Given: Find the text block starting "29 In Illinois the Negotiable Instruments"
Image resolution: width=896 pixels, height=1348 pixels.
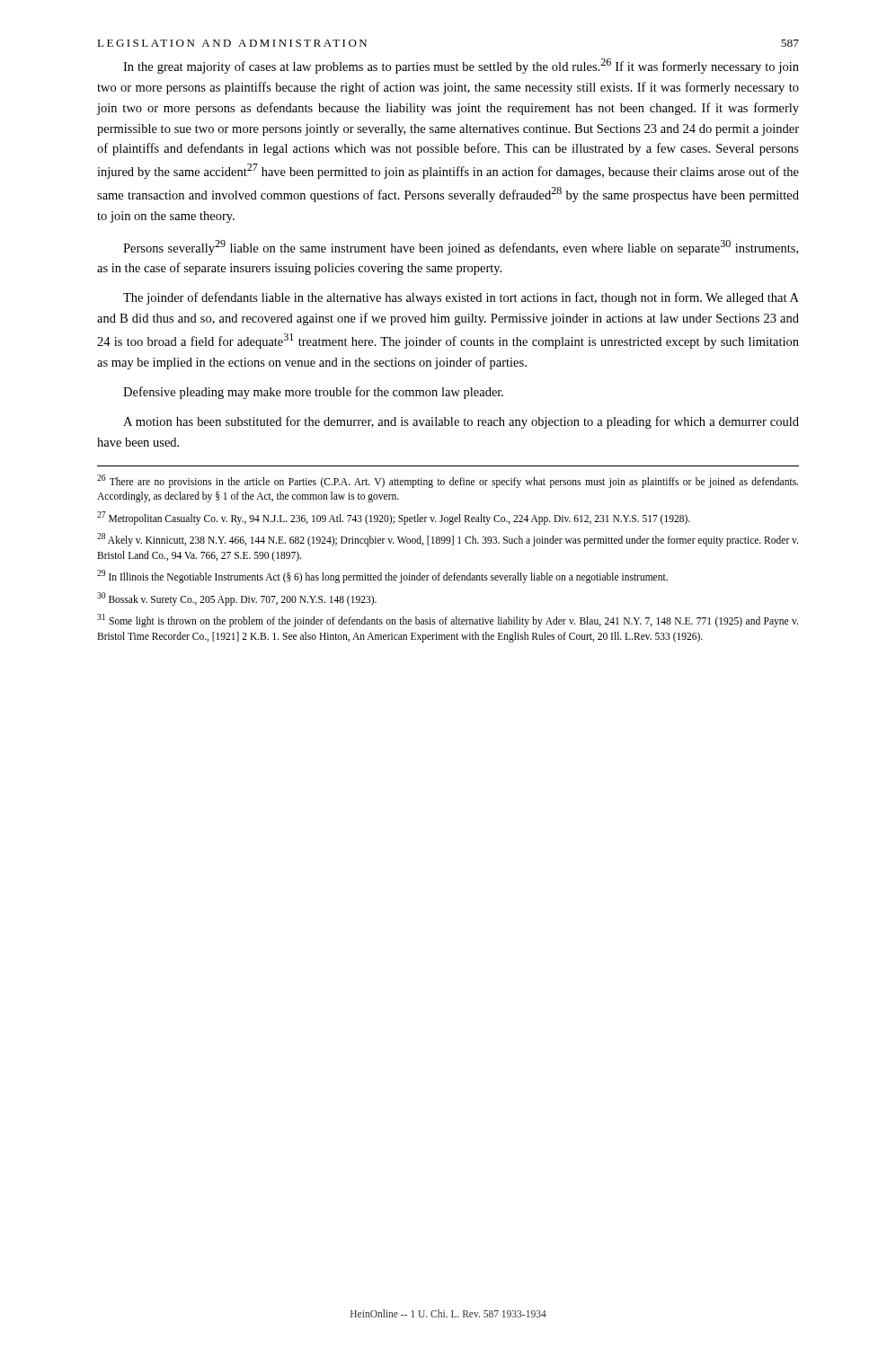Looking at the screenshot, I should click(x=383, y=575).
